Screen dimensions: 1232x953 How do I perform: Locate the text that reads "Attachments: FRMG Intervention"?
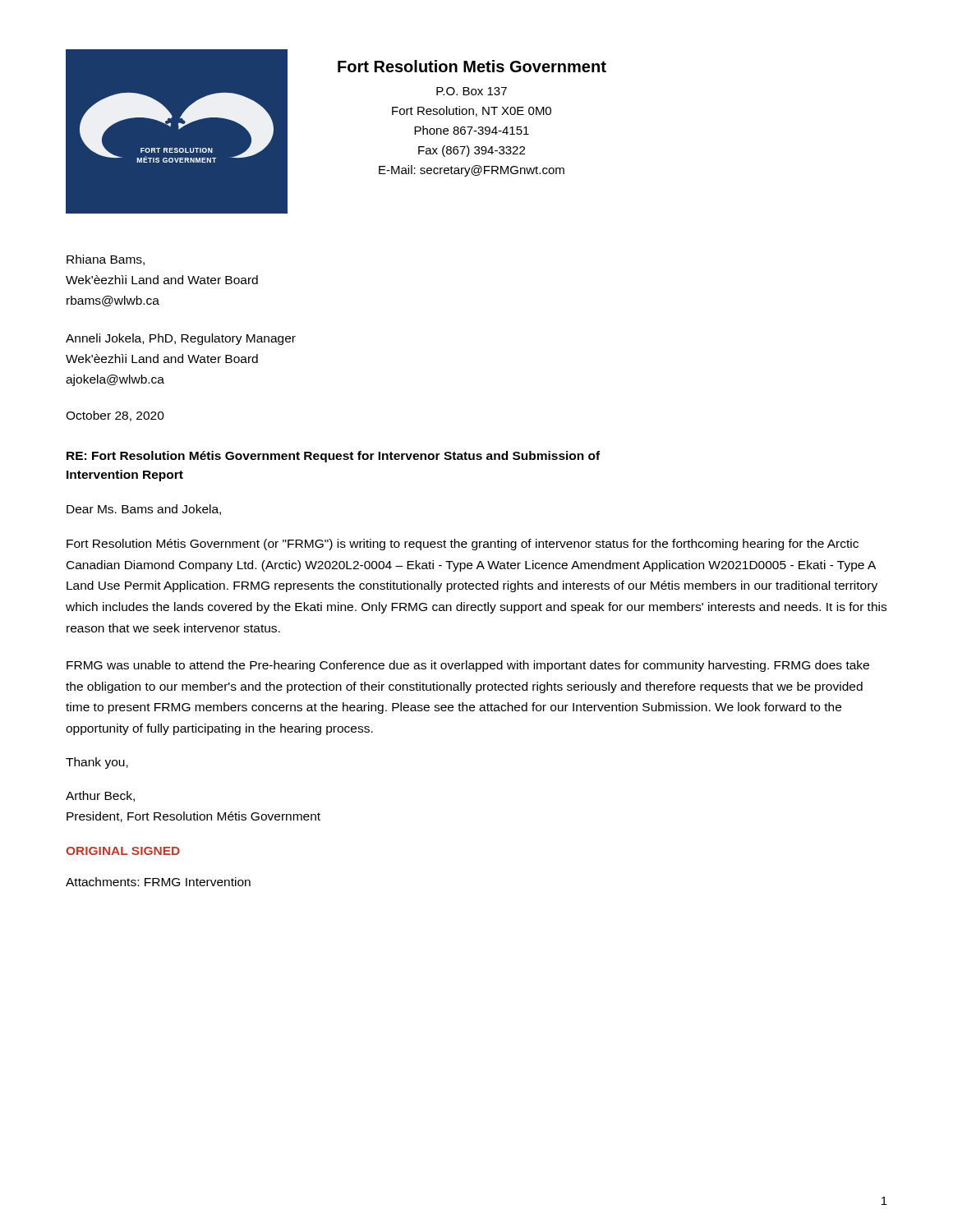pos(158,882)
